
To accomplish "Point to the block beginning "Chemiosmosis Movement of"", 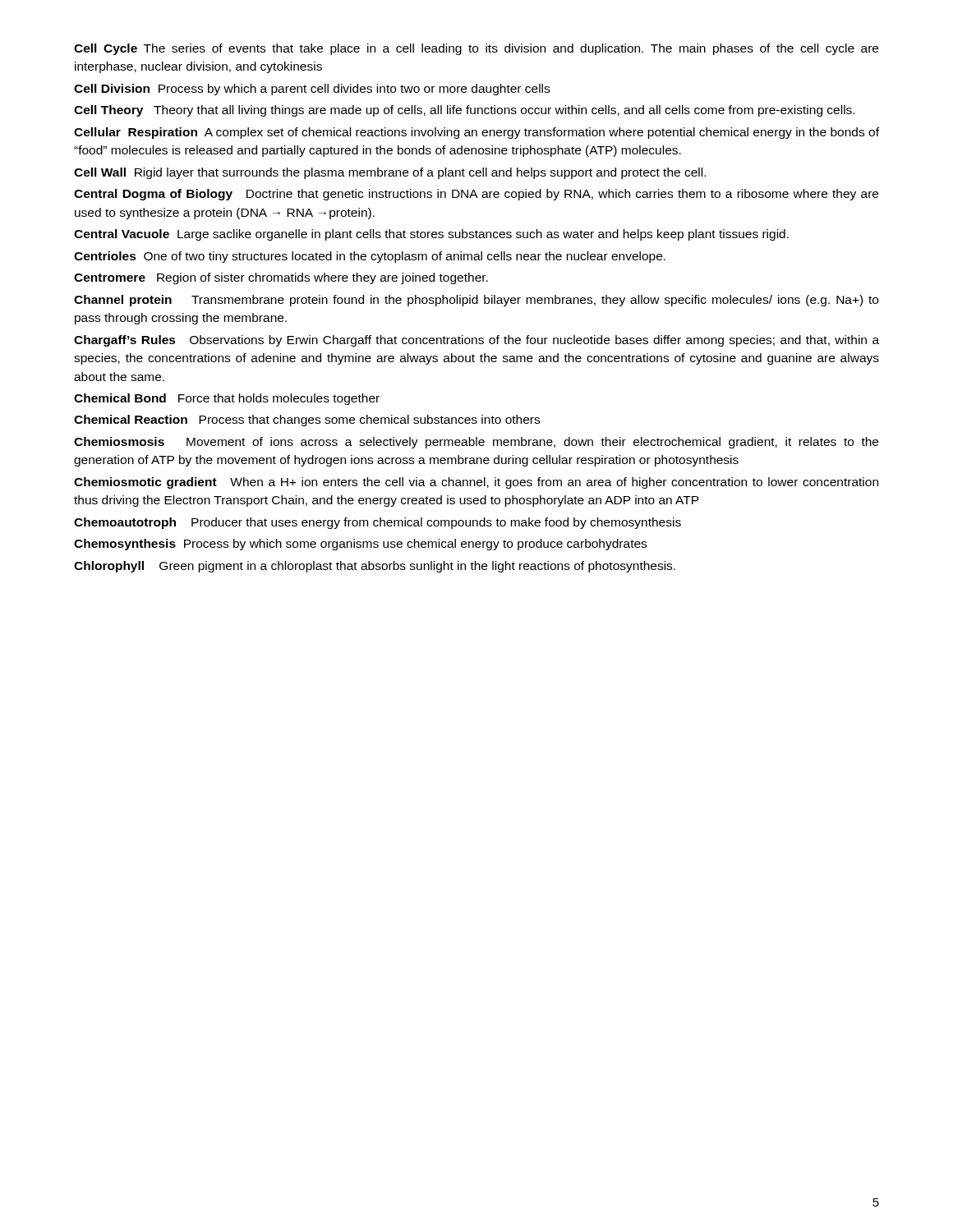I will pos(476,451).
